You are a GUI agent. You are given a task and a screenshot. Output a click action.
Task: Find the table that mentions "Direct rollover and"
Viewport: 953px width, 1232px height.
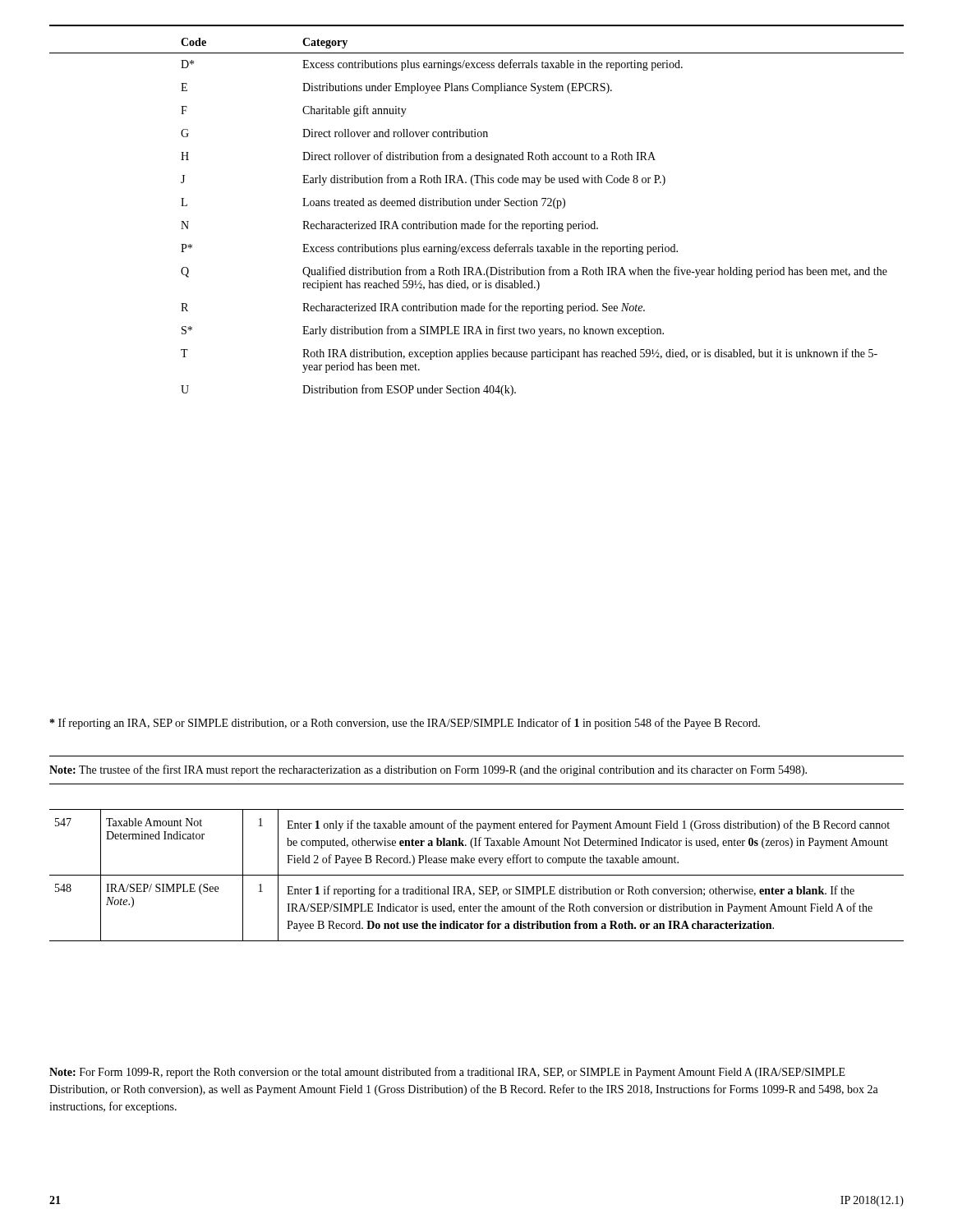pos(476,217)
